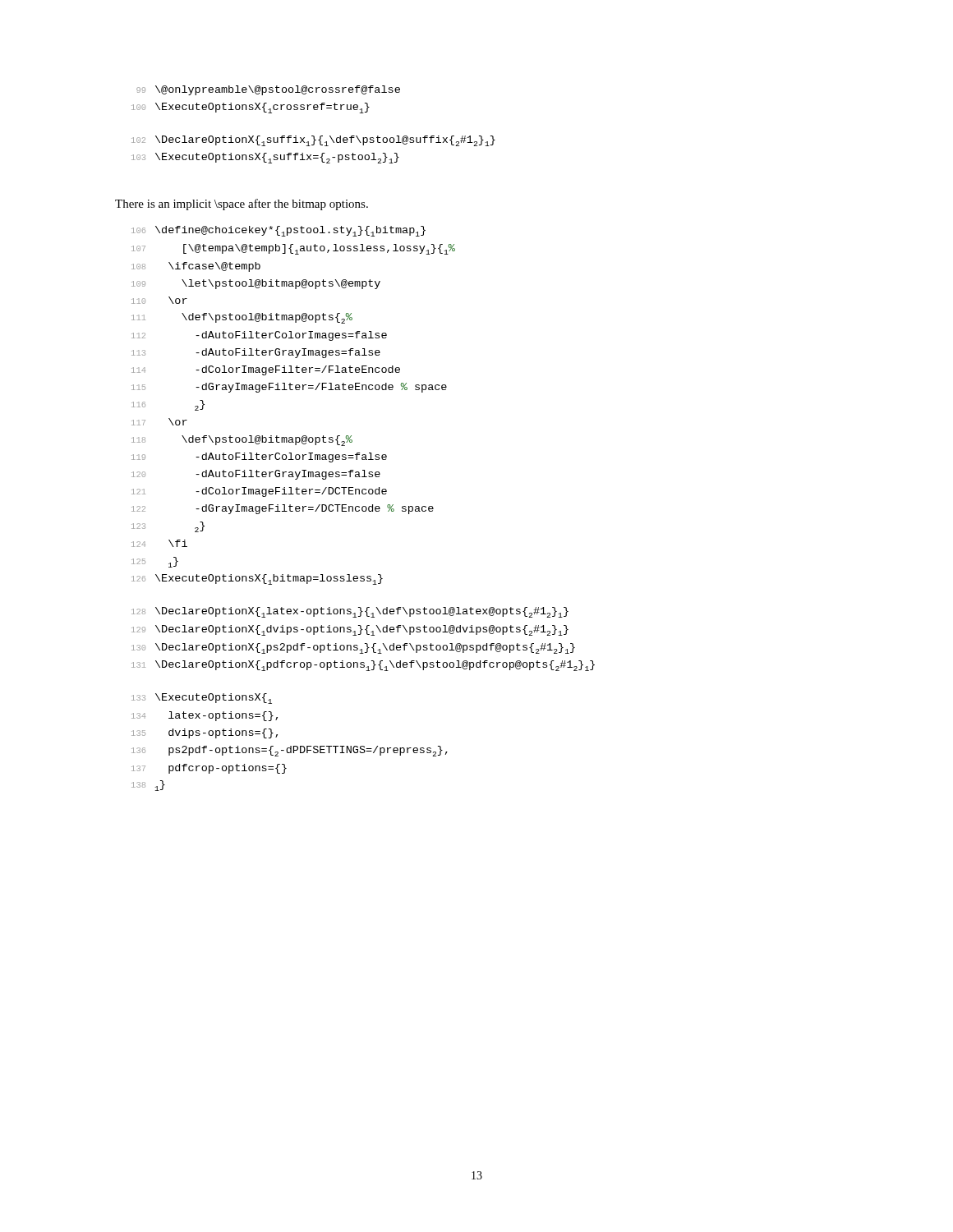Where does it say "102 \DeclareOptionX{1suffix1}{1\def\pstool@suffix{2#12}1} 103 \ExecuteOptionsX{1suffix={2-pstool2}1}"?
Viewport: 953px width, 1232px height.
(x=476, y=150)
